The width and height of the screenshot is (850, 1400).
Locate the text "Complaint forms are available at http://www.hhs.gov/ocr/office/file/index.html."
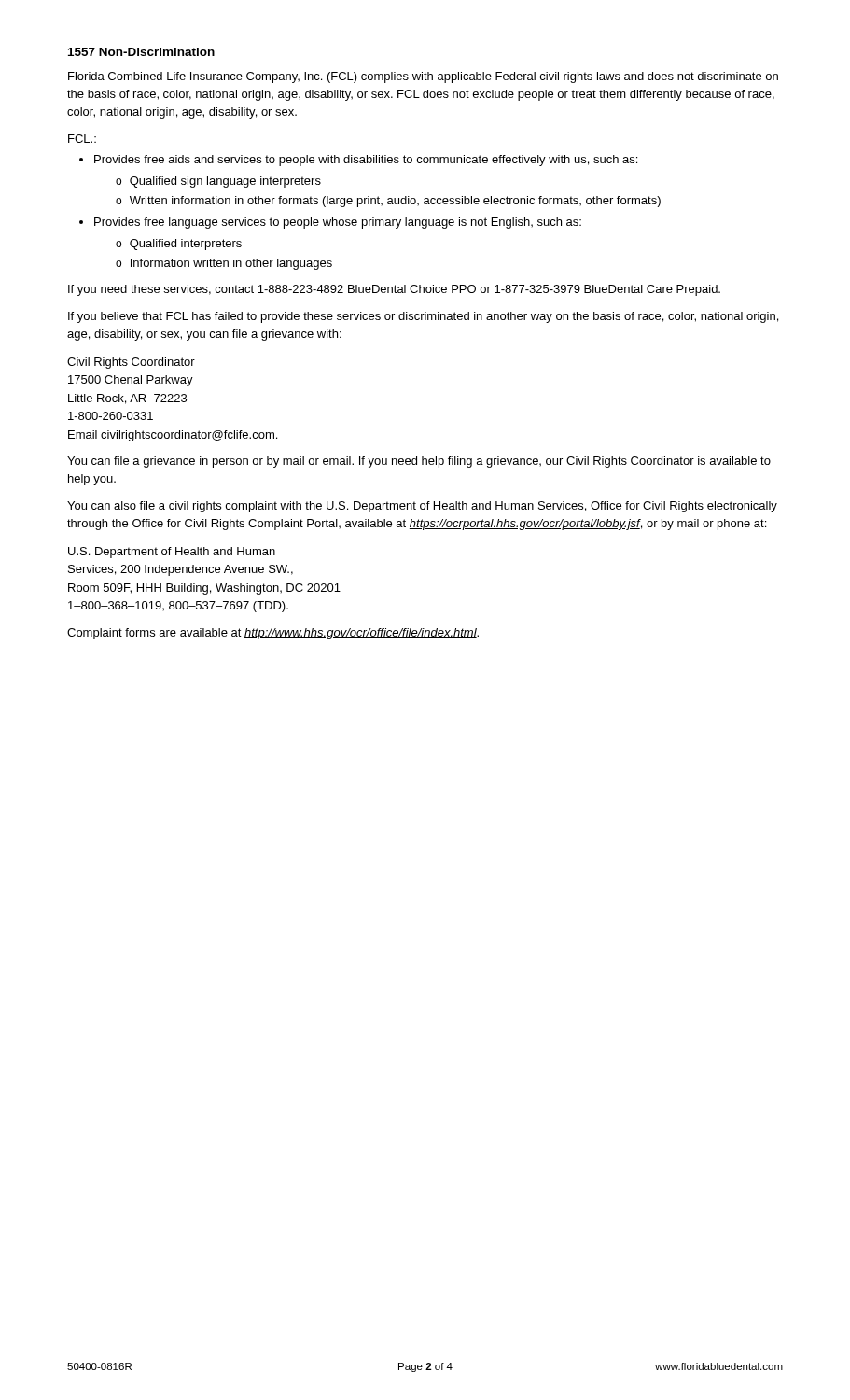(x=273, y=632)
